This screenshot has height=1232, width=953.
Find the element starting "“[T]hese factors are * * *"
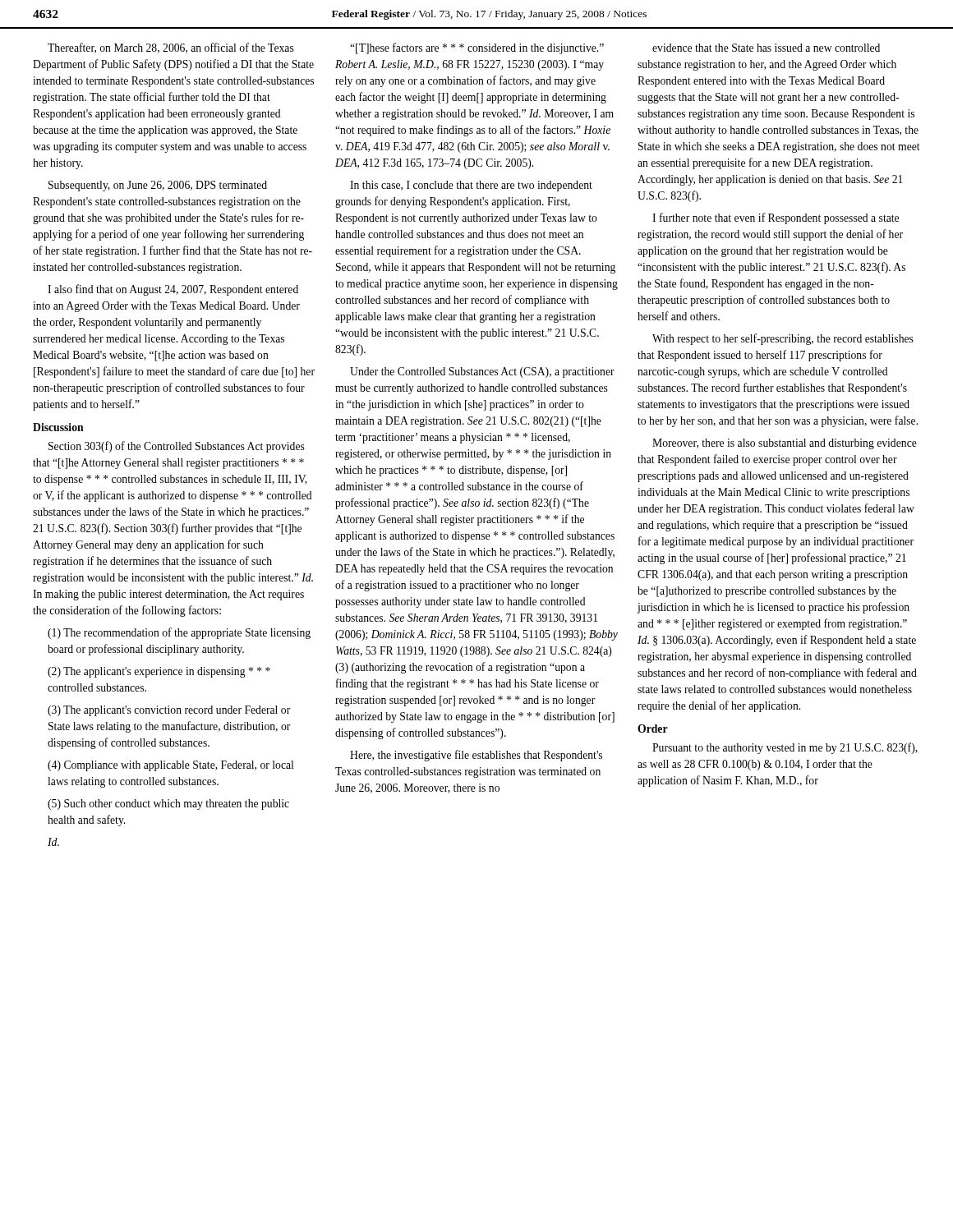coord(476,106)
